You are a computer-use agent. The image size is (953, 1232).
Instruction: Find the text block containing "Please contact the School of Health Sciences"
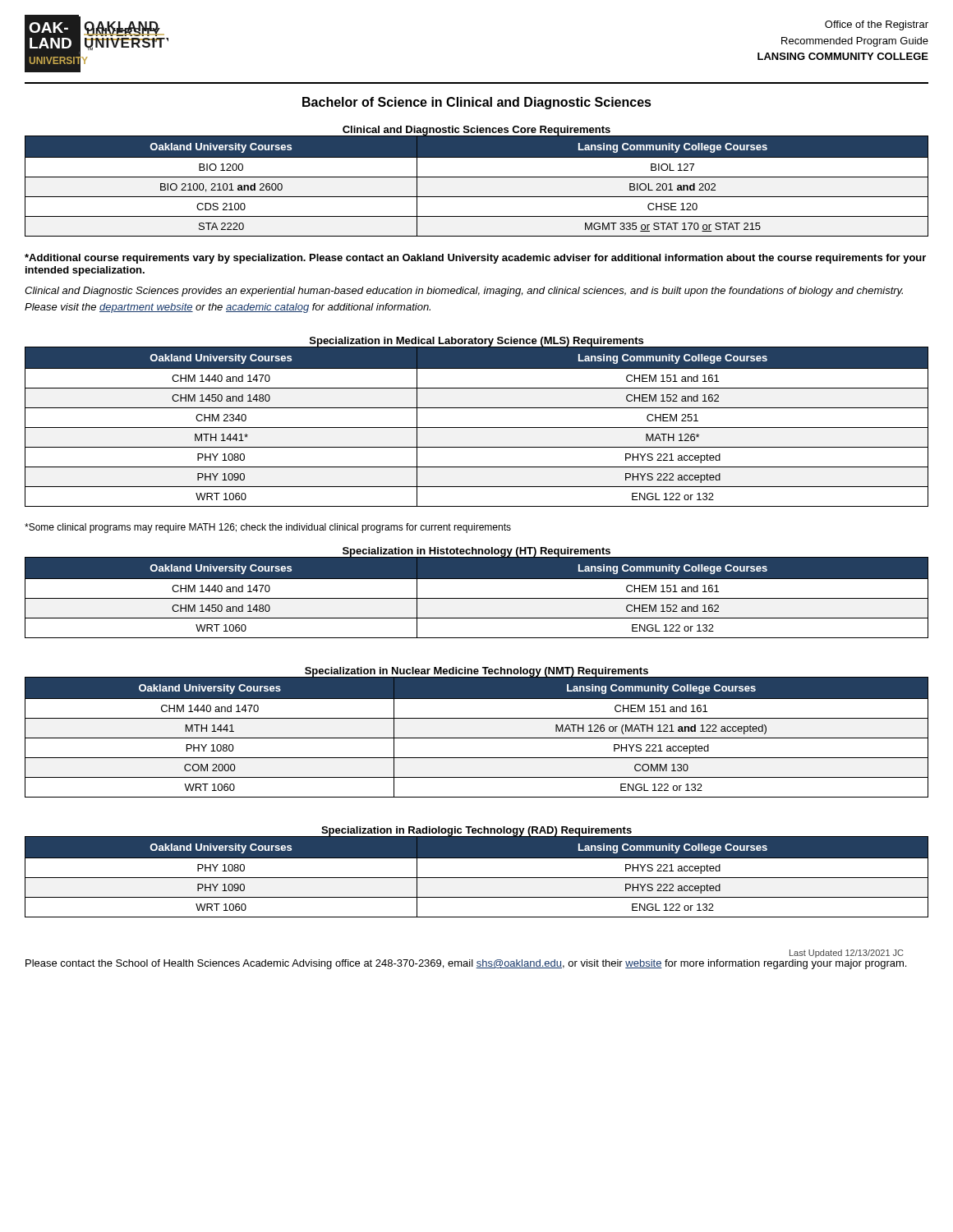tap(466, 963)
